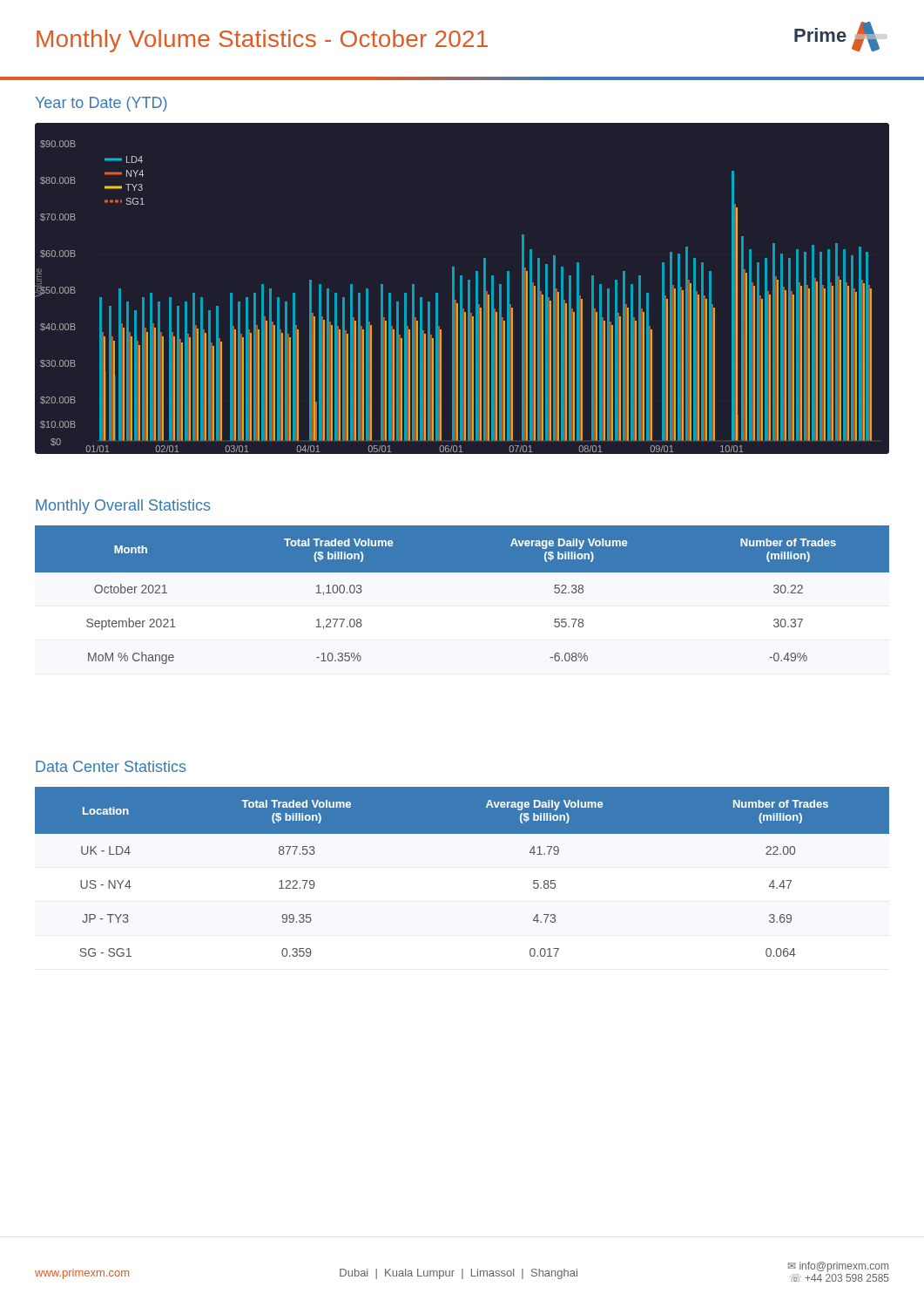Locate the section header that says "Monthly Overall Statistics"
924x1307 pixels.
tap(123, 506)
